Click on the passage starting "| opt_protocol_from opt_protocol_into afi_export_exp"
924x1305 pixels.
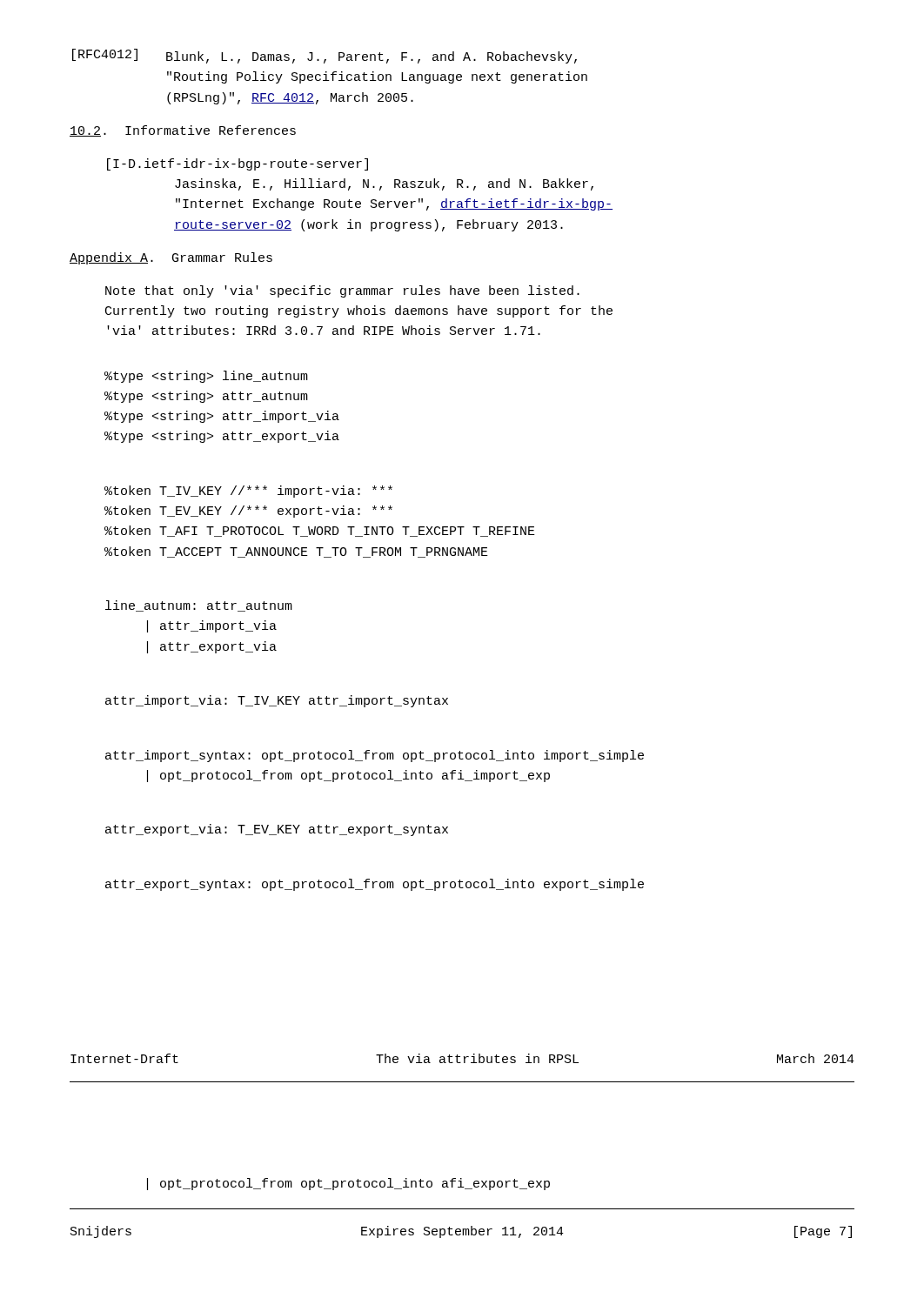[328, 1184]
